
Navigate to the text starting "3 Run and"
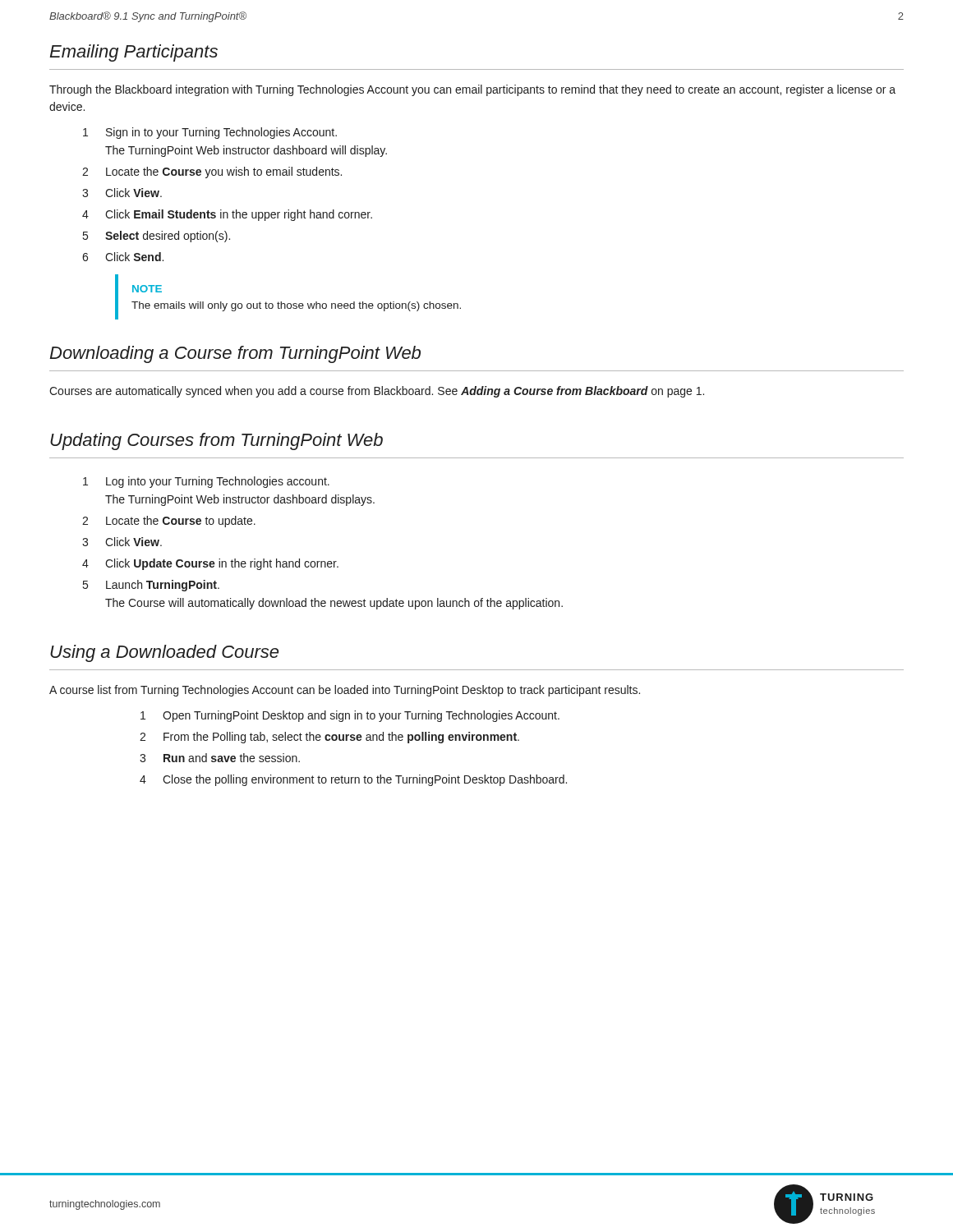[x=220, y=758]
